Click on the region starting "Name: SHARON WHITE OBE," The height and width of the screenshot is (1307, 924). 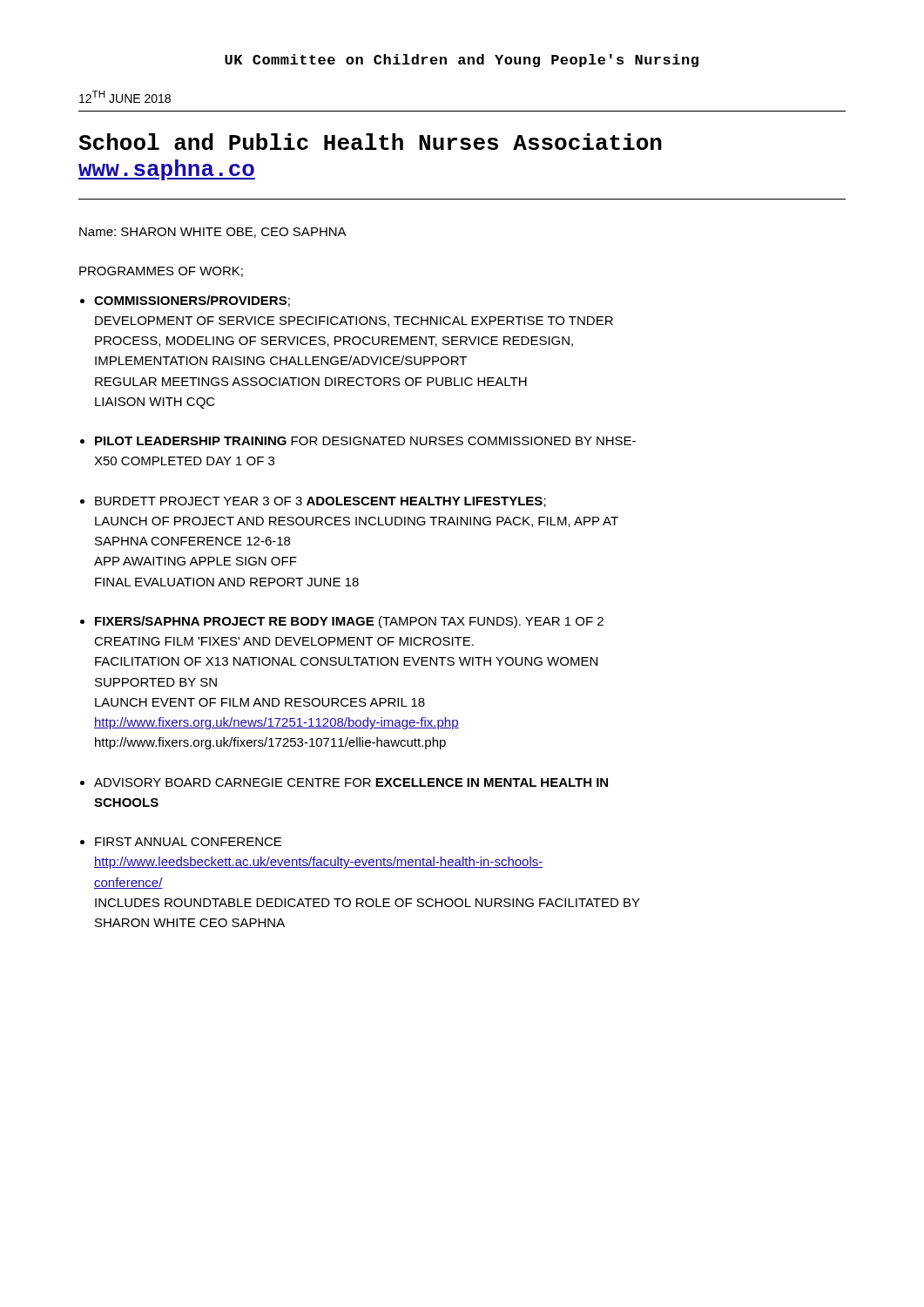point(212,231)
